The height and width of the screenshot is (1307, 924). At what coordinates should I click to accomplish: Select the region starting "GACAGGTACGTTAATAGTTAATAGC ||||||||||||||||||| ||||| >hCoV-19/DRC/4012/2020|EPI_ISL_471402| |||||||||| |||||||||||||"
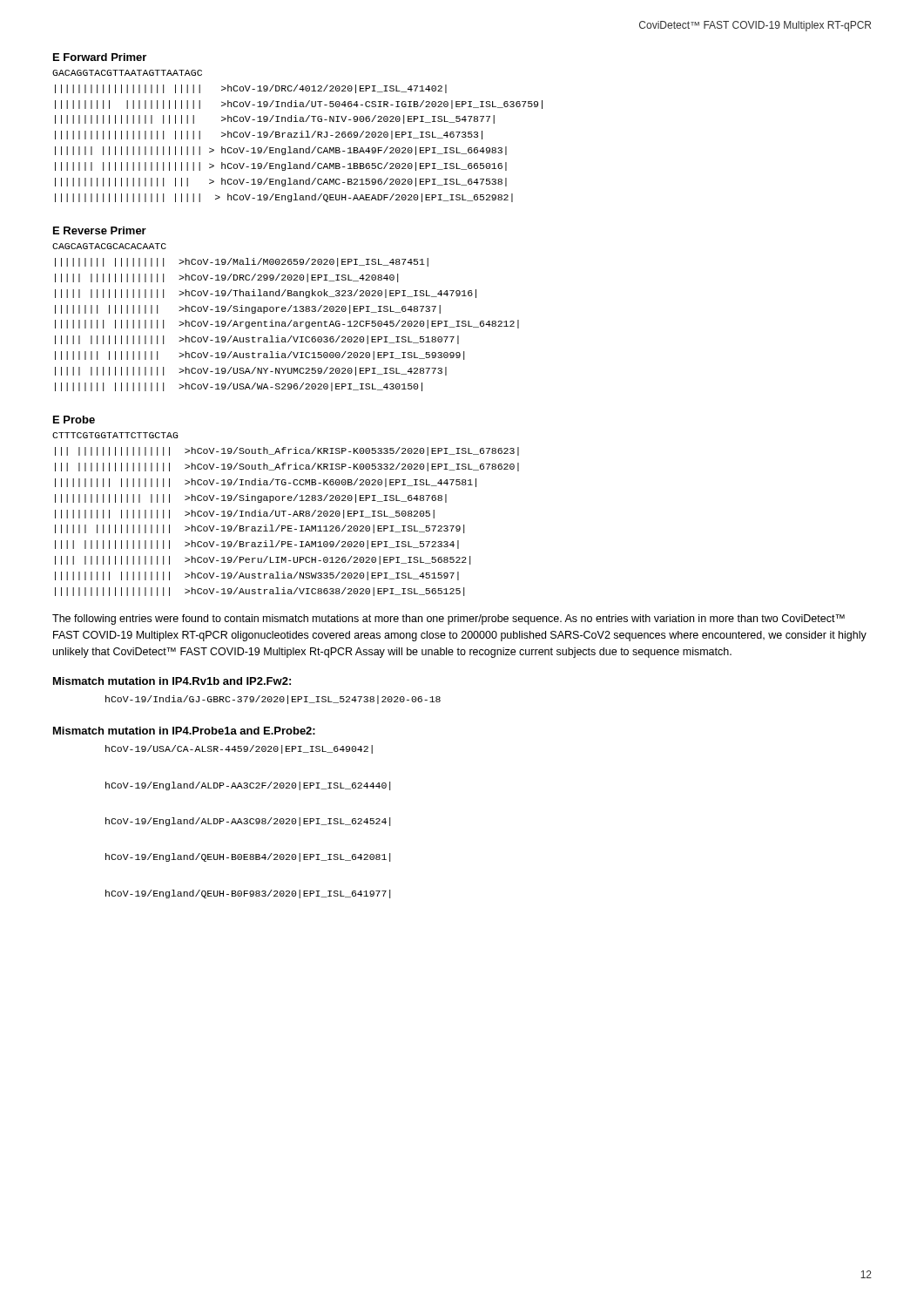pyautogui.click(x=299, y=135)
